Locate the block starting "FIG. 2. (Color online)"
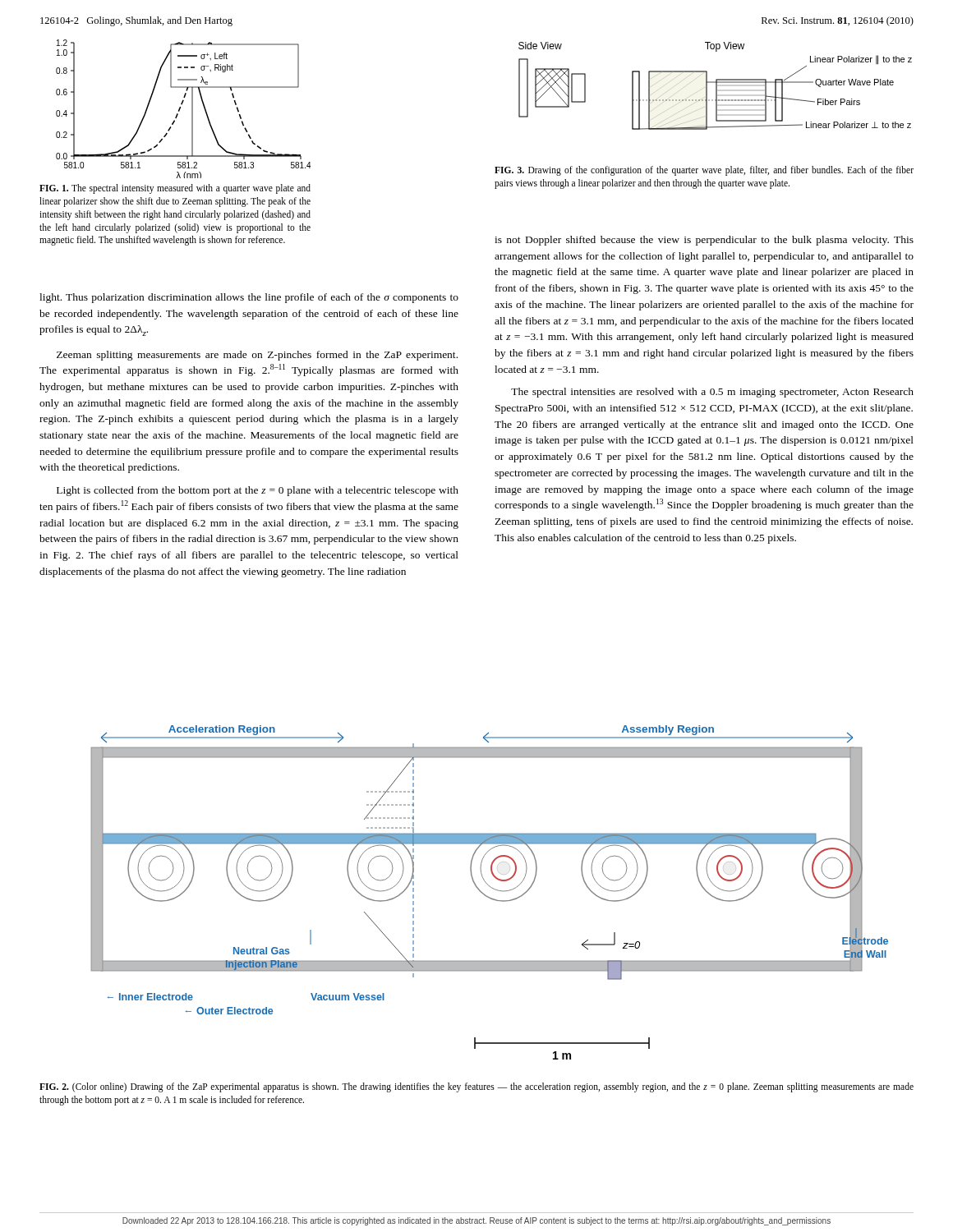Image resolution: width=953 pixels, height=1232 pixels. click(476, 1093)
